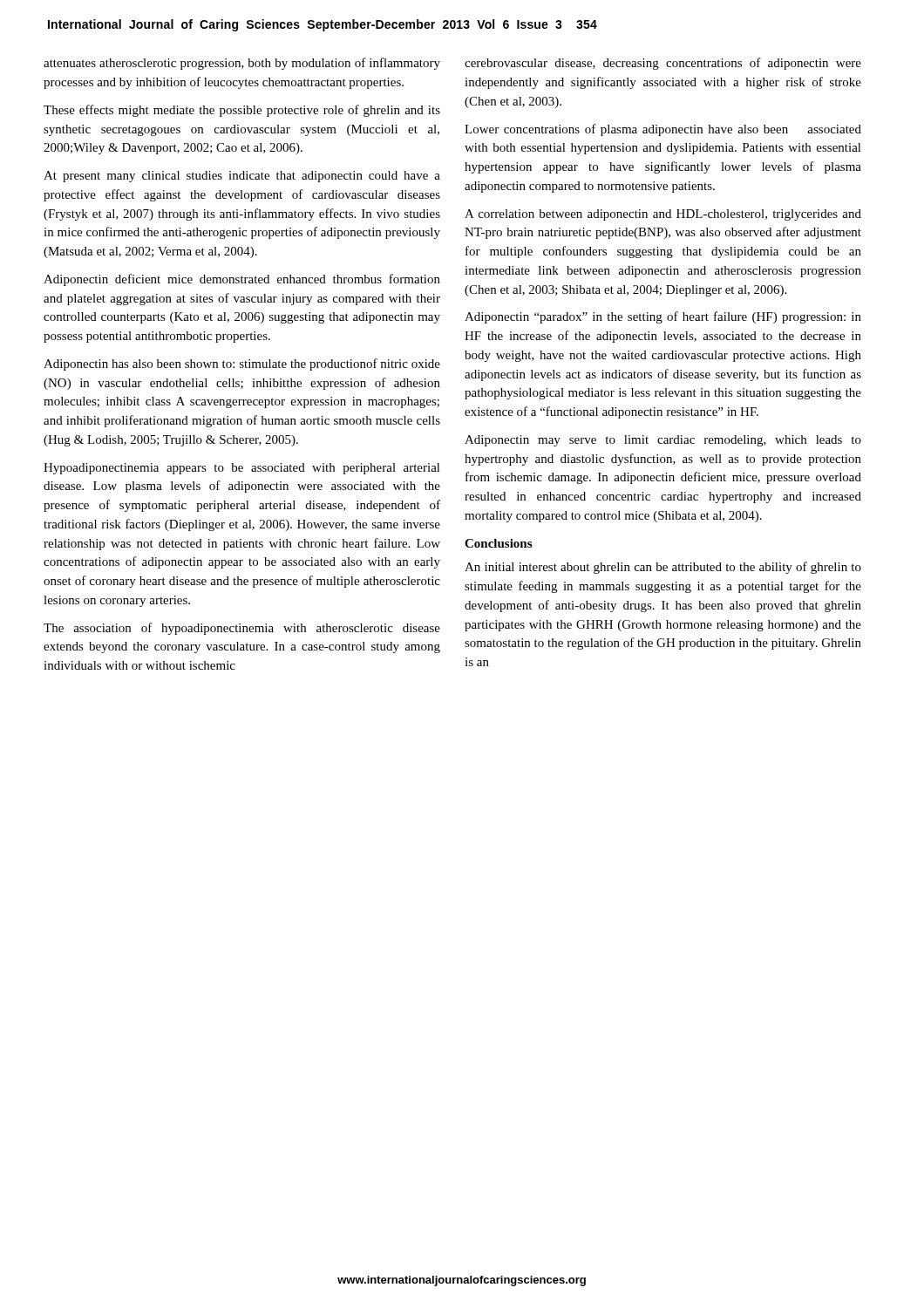Select the passage starting "Lower concentrations of plasma"
The width and height of the screenshot is (924, 1308).
(x=663, y=158)
